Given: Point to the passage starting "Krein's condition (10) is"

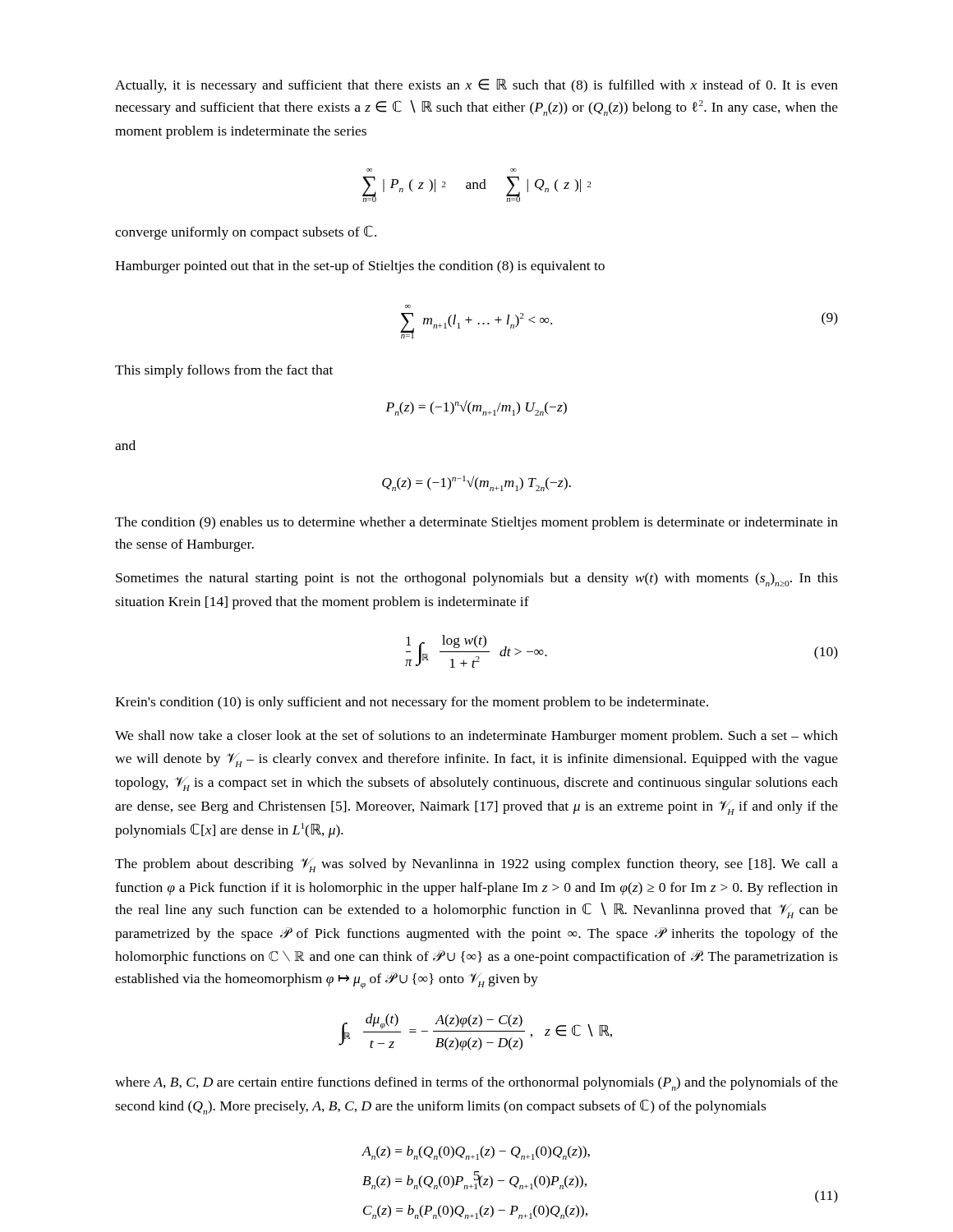Looking at the screenshot, I should [412, 703].
